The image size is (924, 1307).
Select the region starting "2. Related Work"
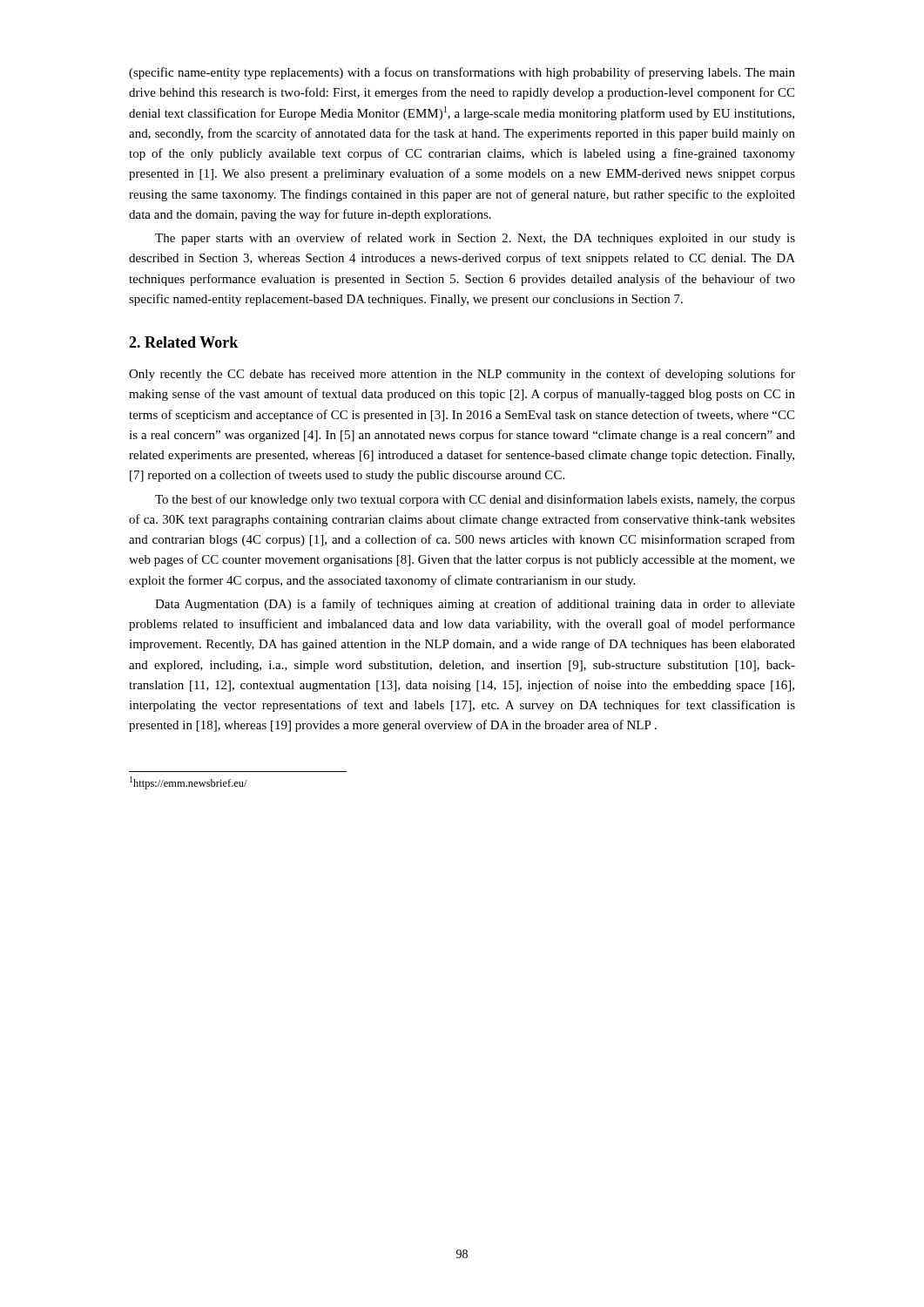pyautogui.click(x=183, y=342)
